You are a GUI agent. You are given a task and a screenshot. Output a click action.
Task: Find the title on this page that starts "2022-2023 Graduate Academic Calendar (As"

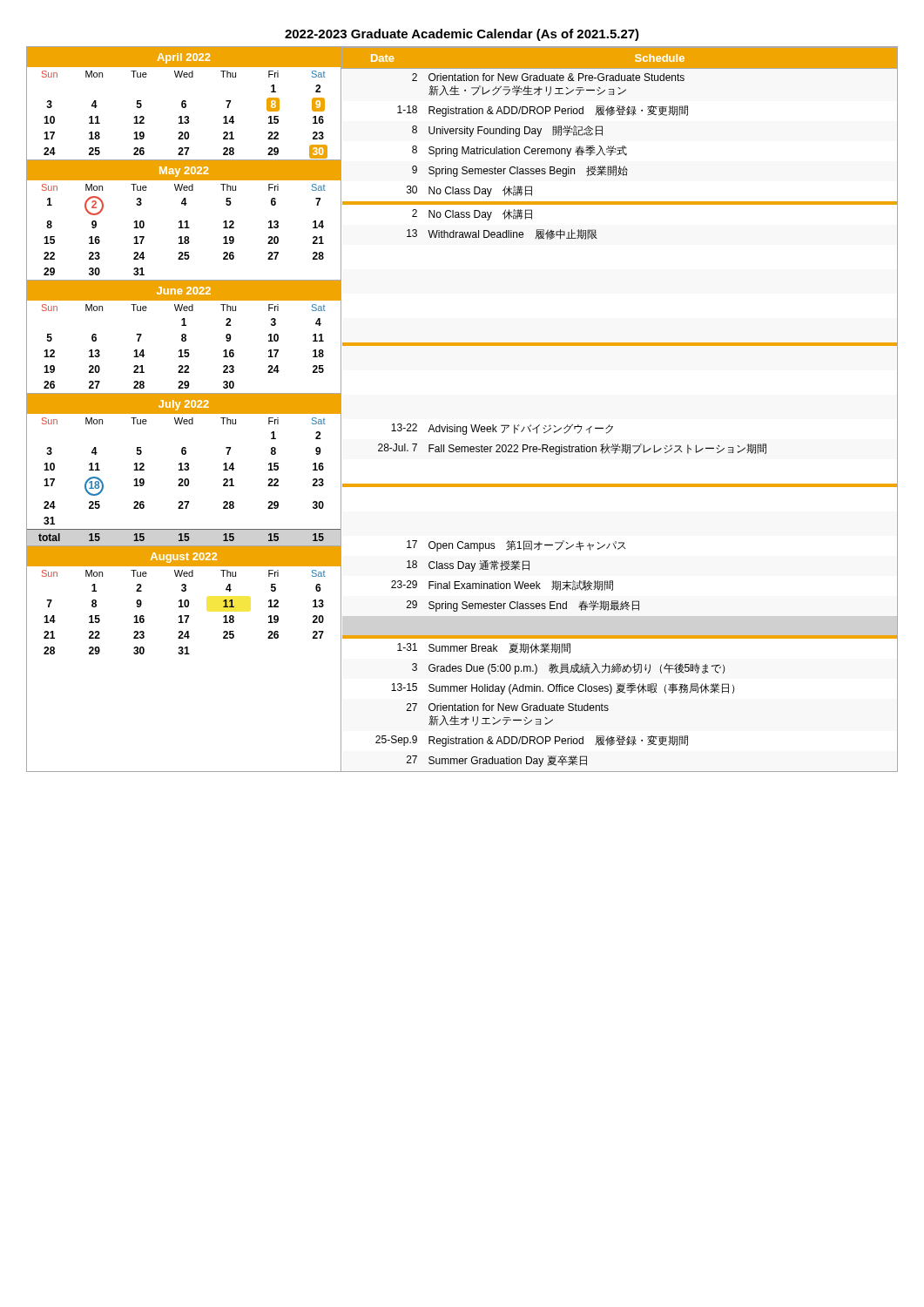[x=462, y=34]
